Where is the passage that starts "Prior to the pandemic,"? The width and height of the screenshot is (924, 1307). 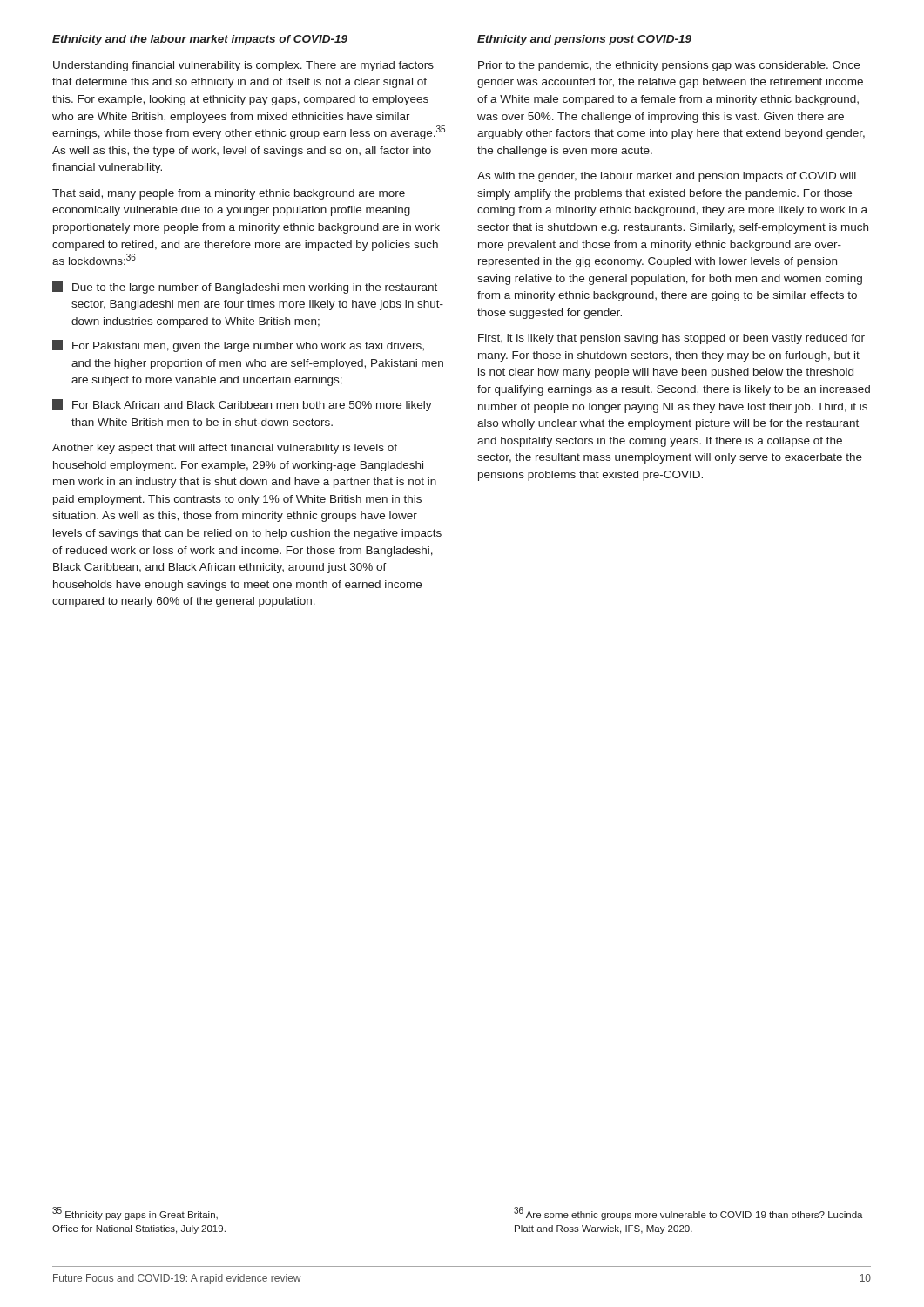pyautogui.click(x=674, y=108)
